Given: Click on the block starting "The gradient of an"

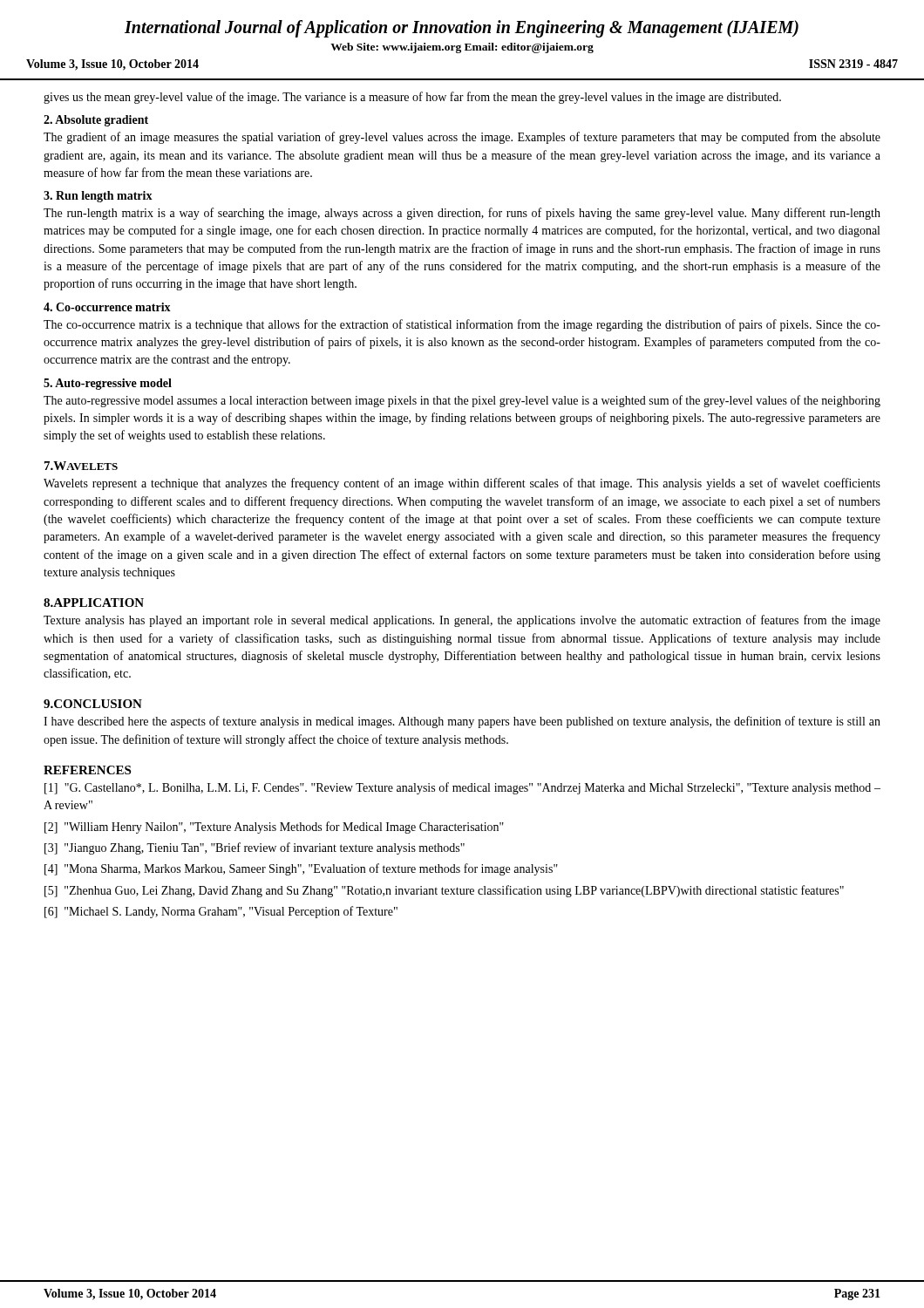Looking at the screenshot, I should point(462,156).
